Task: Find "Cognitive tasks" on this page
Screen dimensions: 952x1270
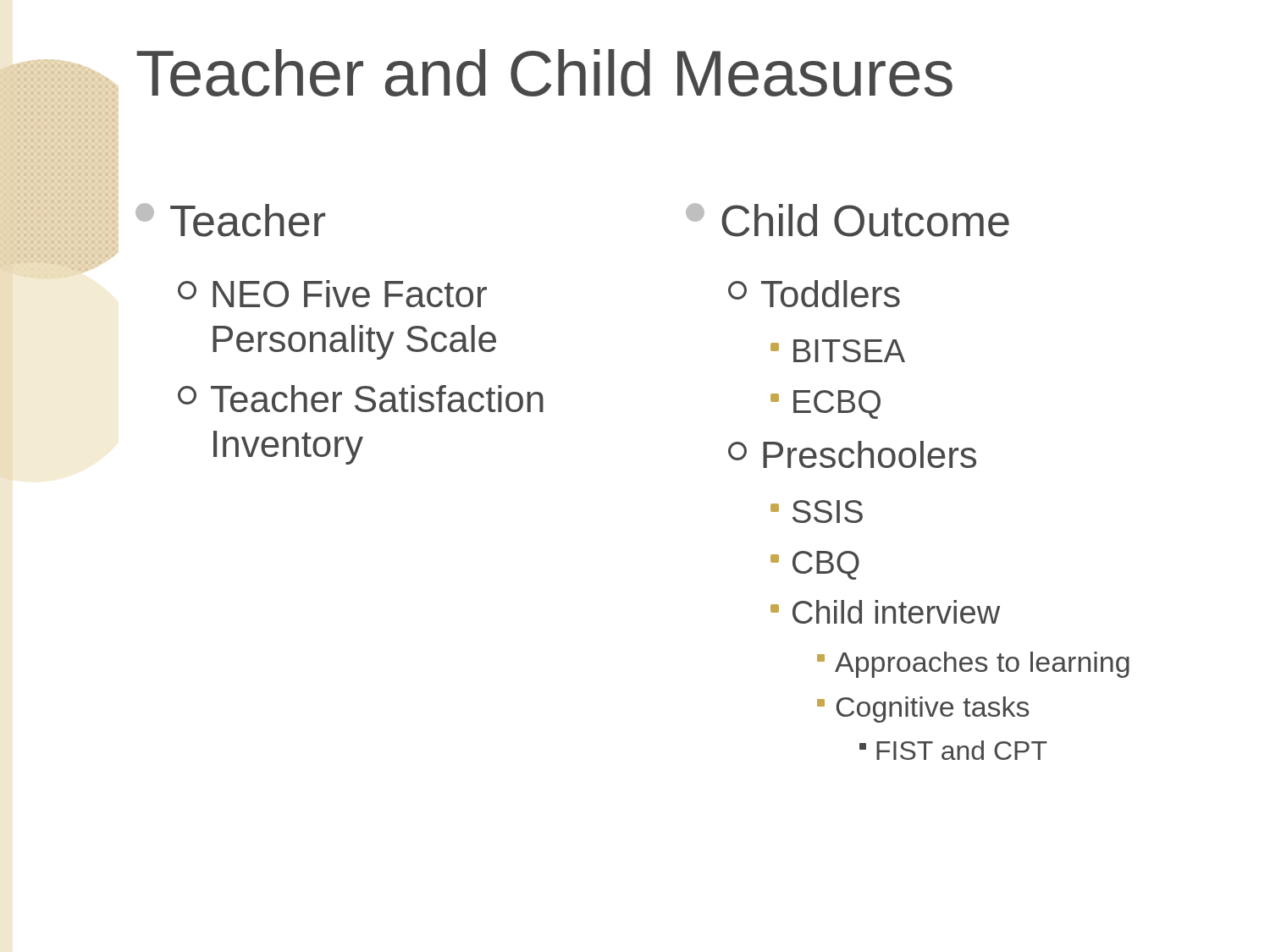Action: coord(1027,707)
